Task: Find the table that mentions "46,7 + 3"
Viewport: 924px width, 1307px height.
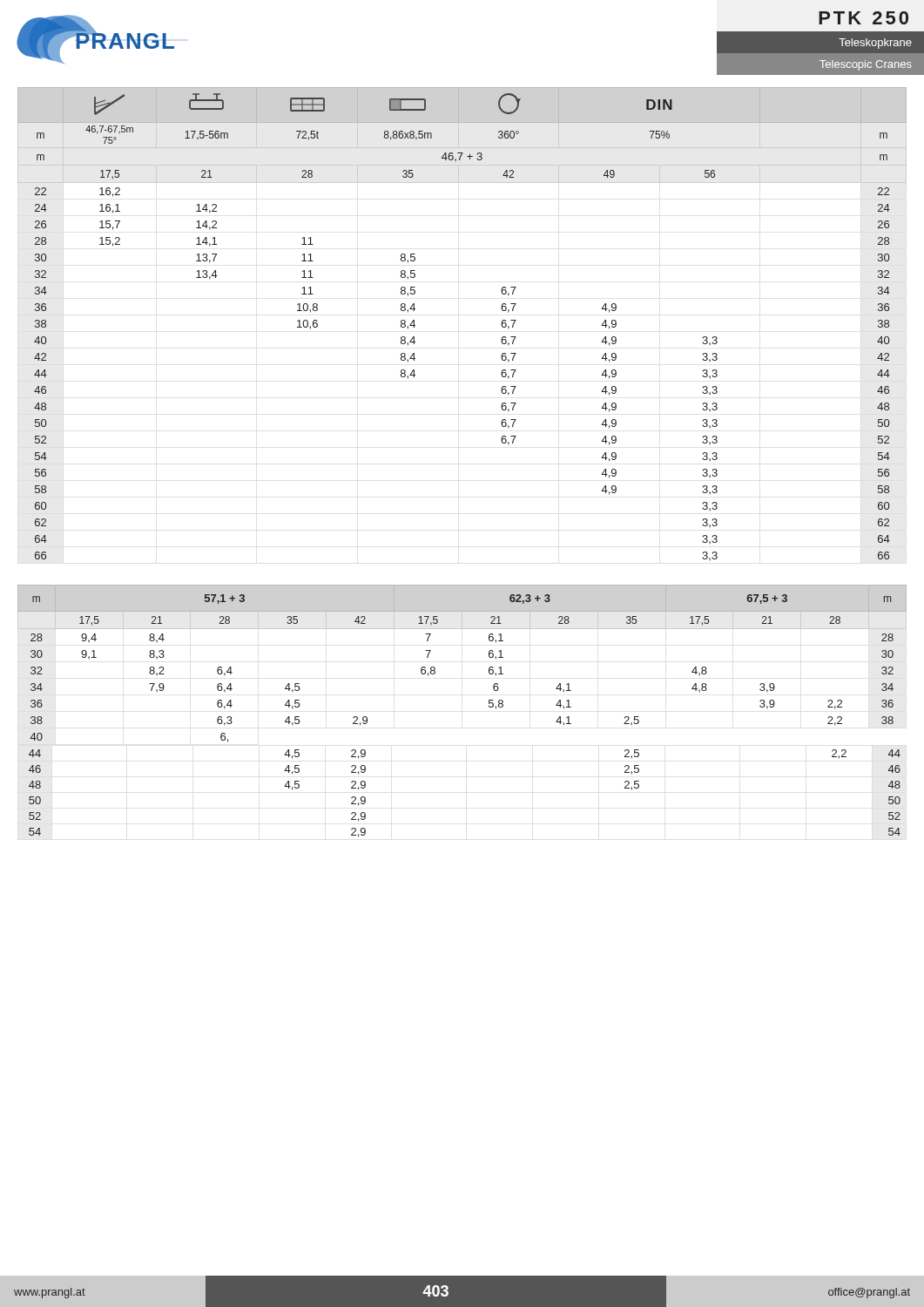Action: (x=462, y=319)
